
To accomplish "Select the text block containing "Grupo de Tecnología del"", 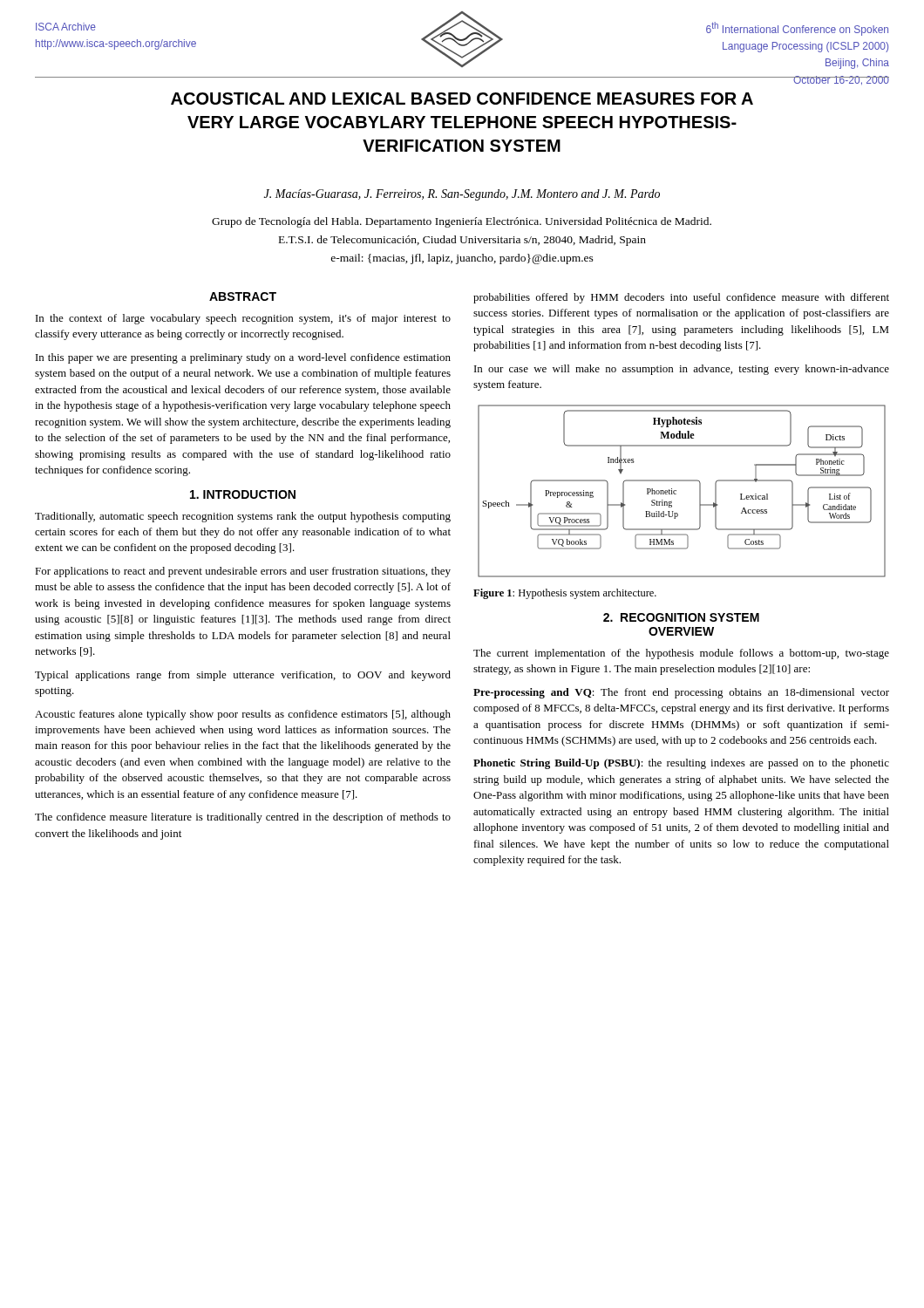I will pos(462,239).
